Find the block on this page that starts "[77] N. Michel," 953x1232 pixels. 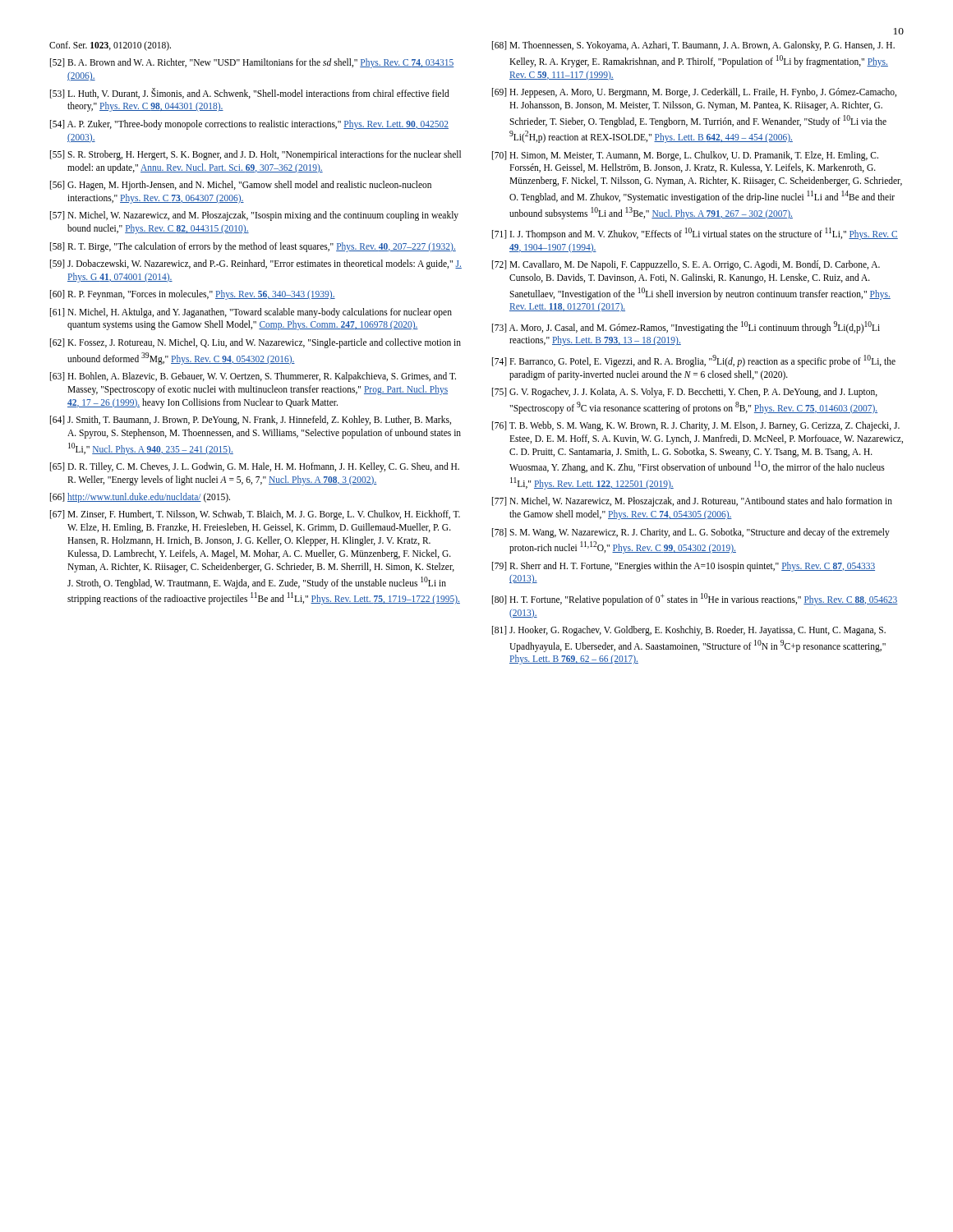tap(692, 508)
